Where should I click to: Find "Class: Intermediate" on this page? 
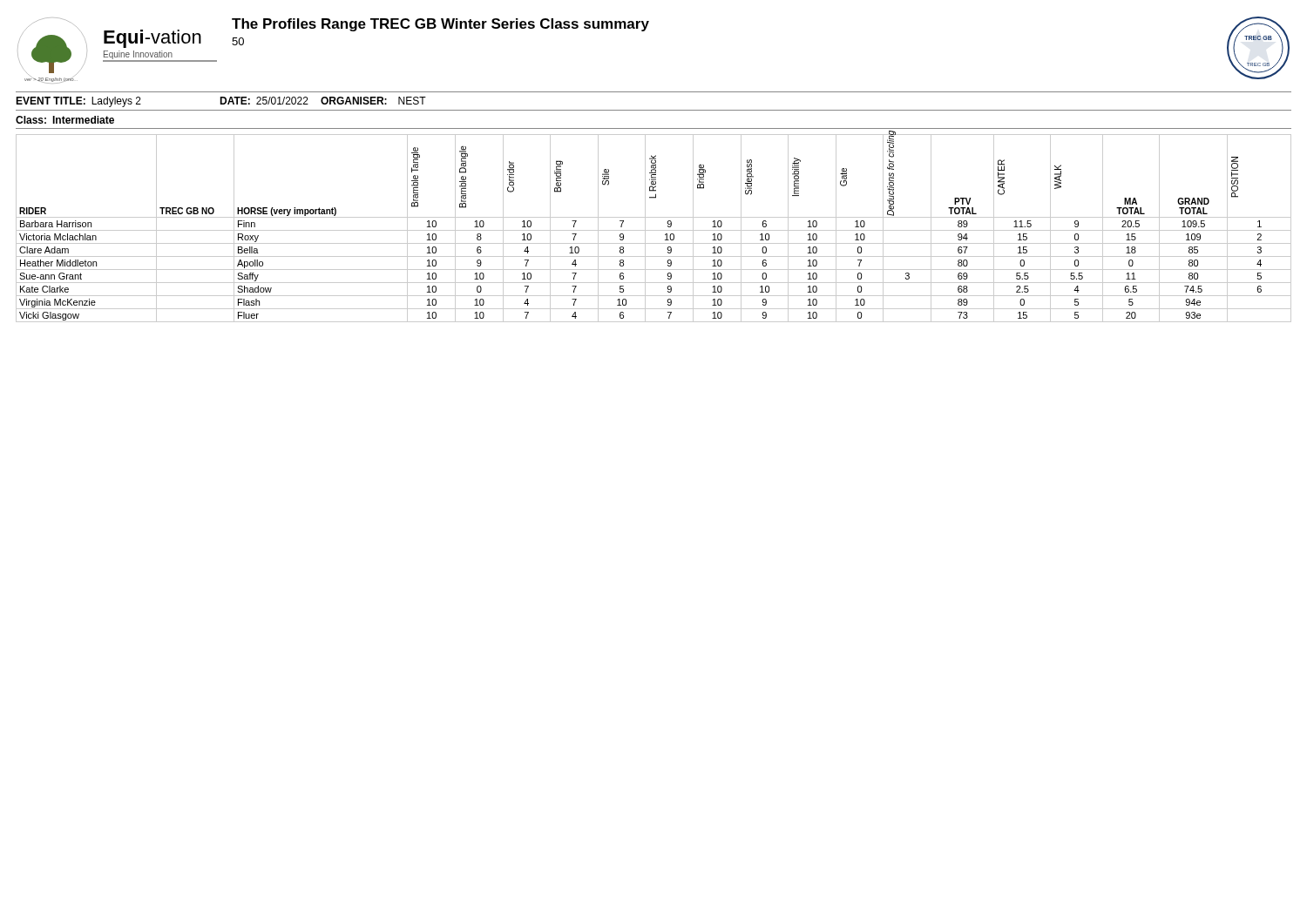point(65,120)
